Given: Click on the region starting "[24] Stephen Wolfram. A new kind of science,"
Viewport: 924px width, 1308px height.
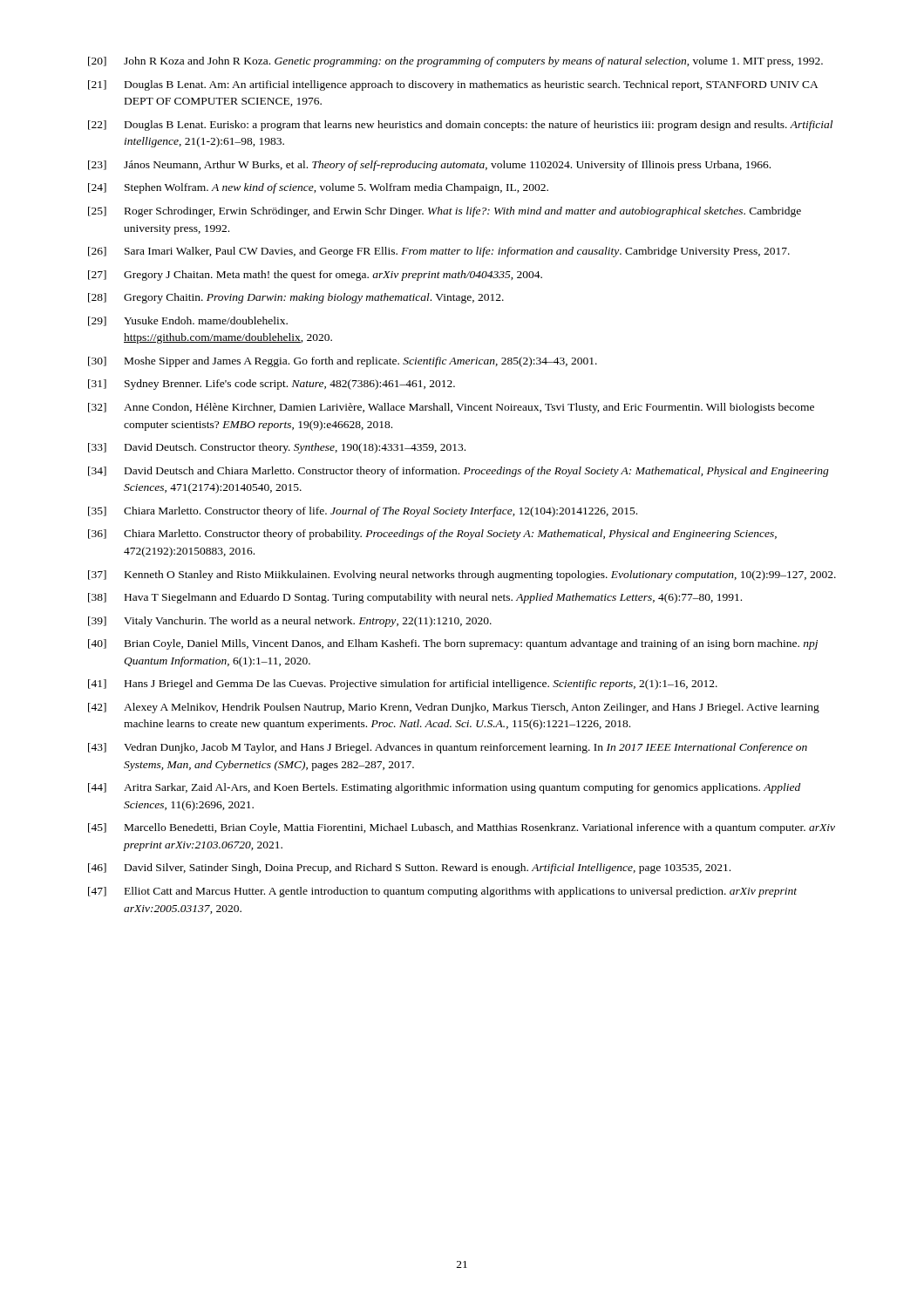Looking at the screenshot, I should [462, 188].
